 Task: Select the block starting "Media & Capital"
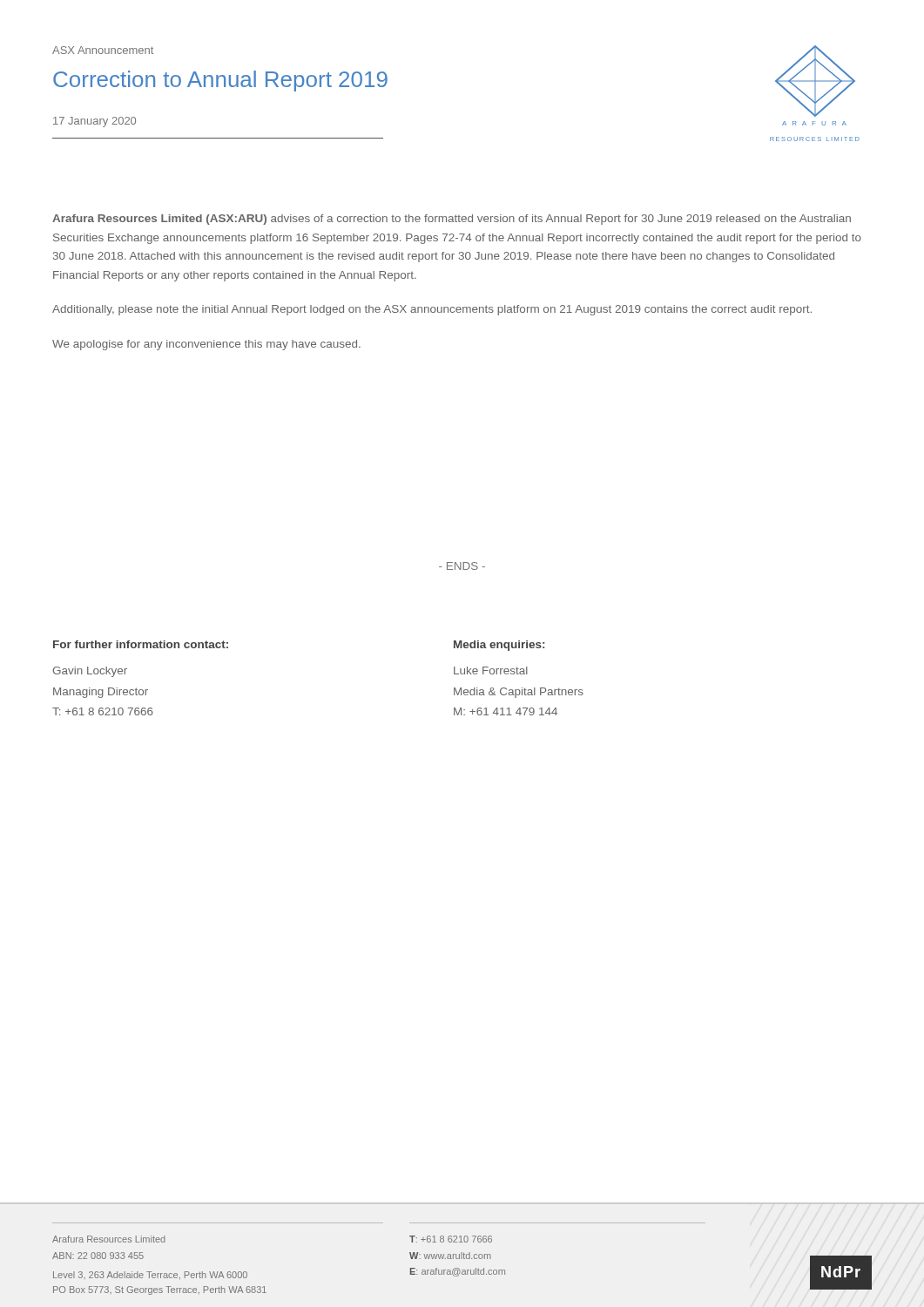click(x=518, y=691)
